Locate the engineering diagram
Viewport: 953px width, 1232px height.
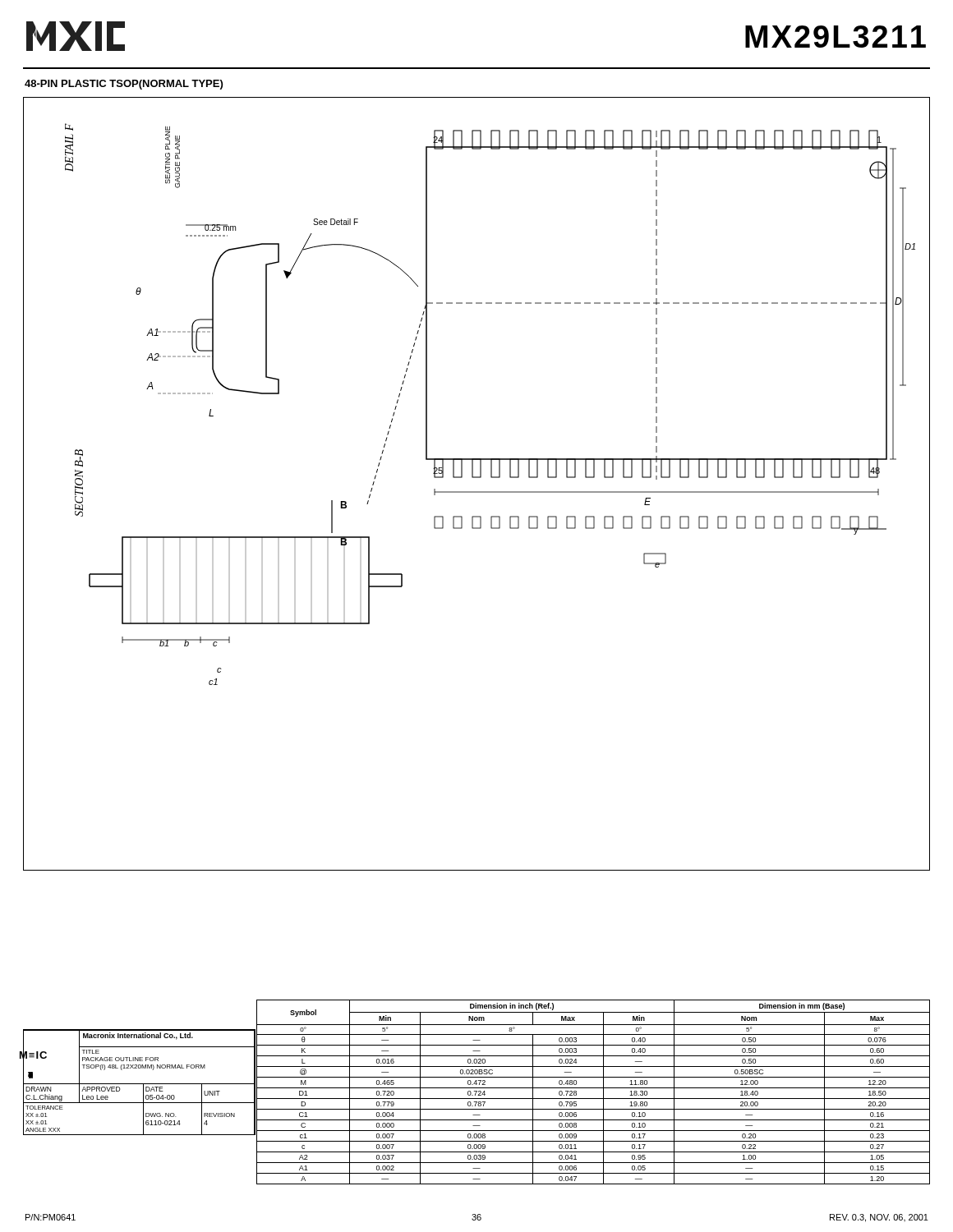tap(476, 484)
